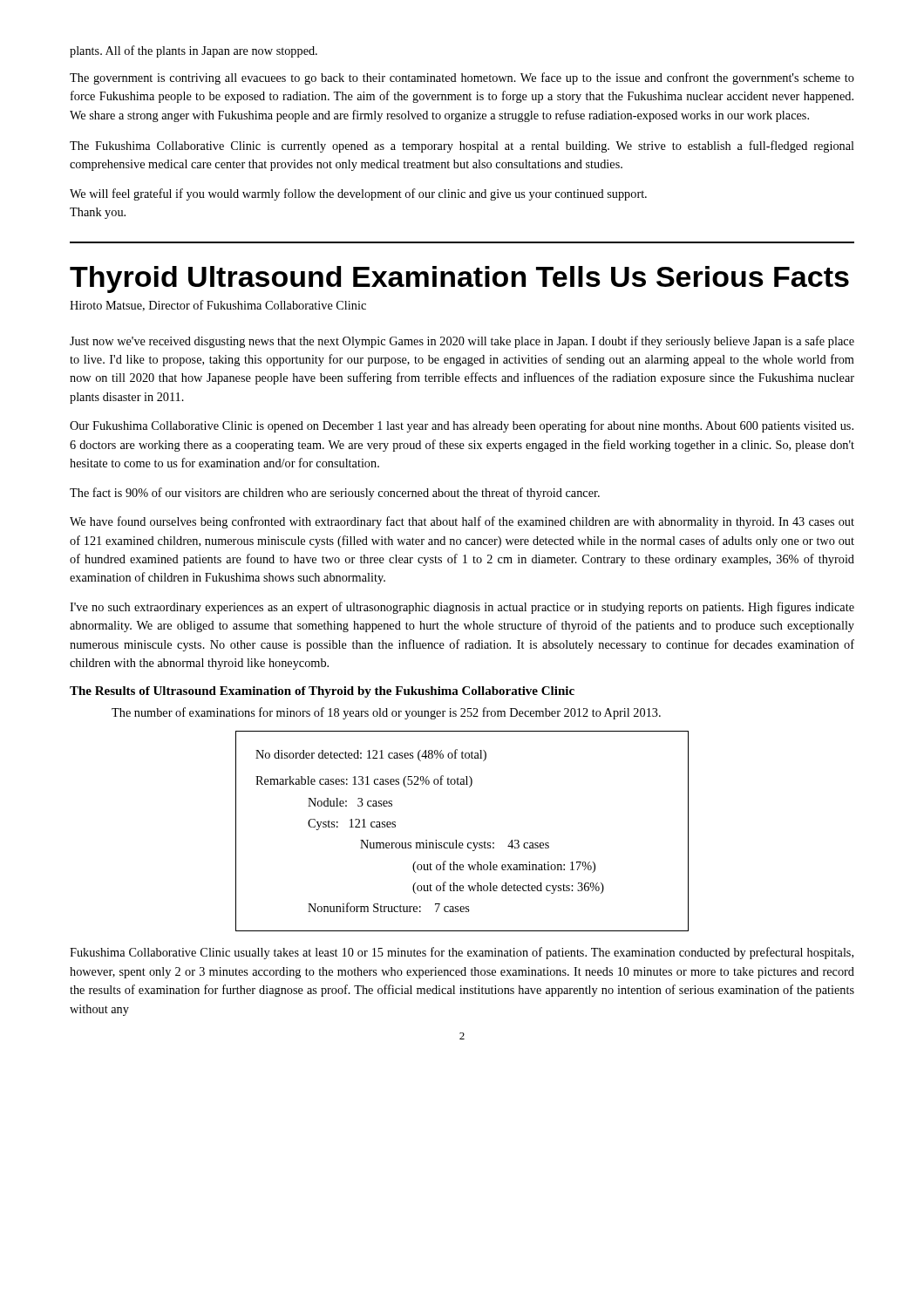Locate the text block that says "The number of examinations for"
The image size is (924, 1308).
(x=386, y=712)
